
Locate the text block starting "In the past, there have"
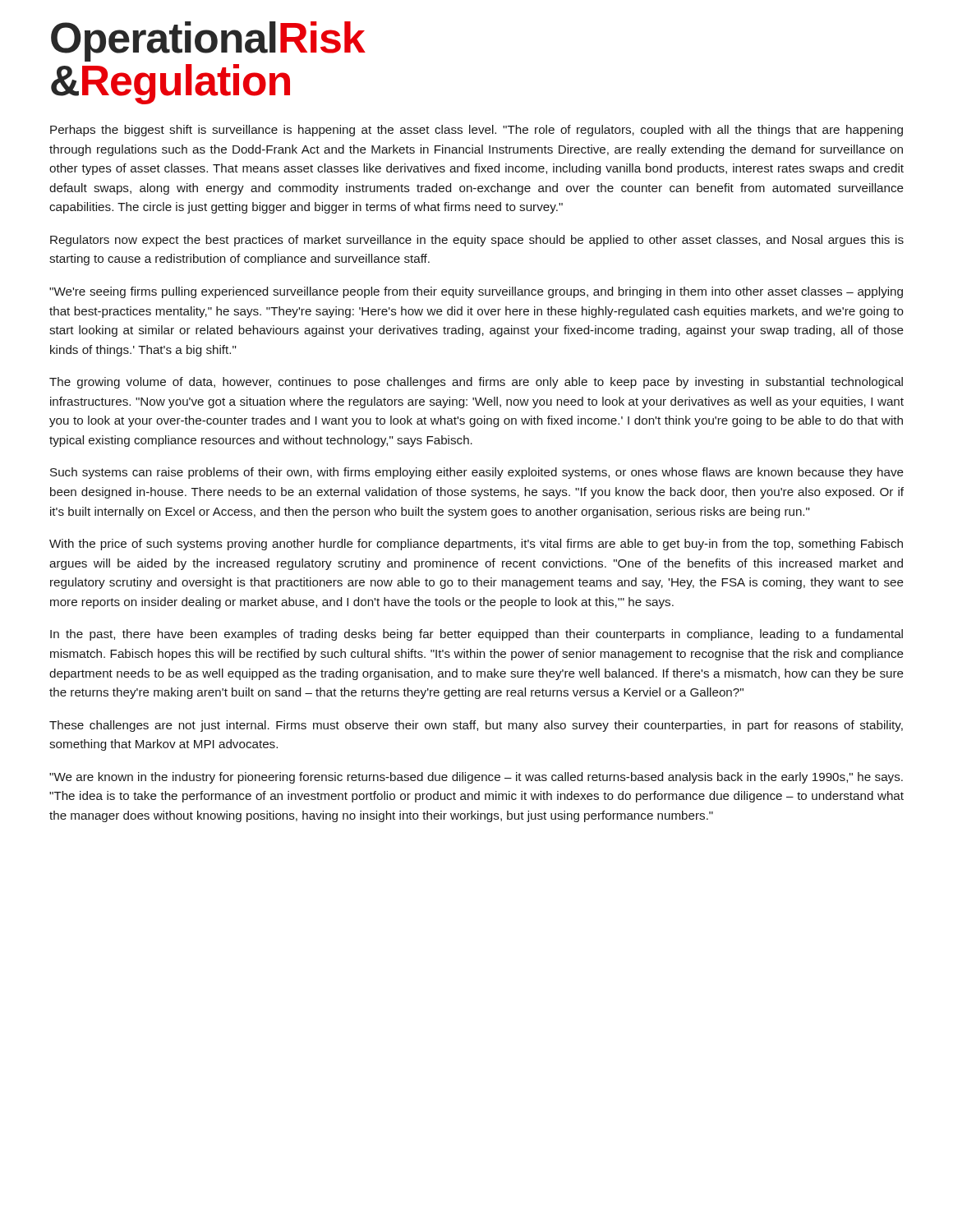pyautogui.click(x=476, y=663)
